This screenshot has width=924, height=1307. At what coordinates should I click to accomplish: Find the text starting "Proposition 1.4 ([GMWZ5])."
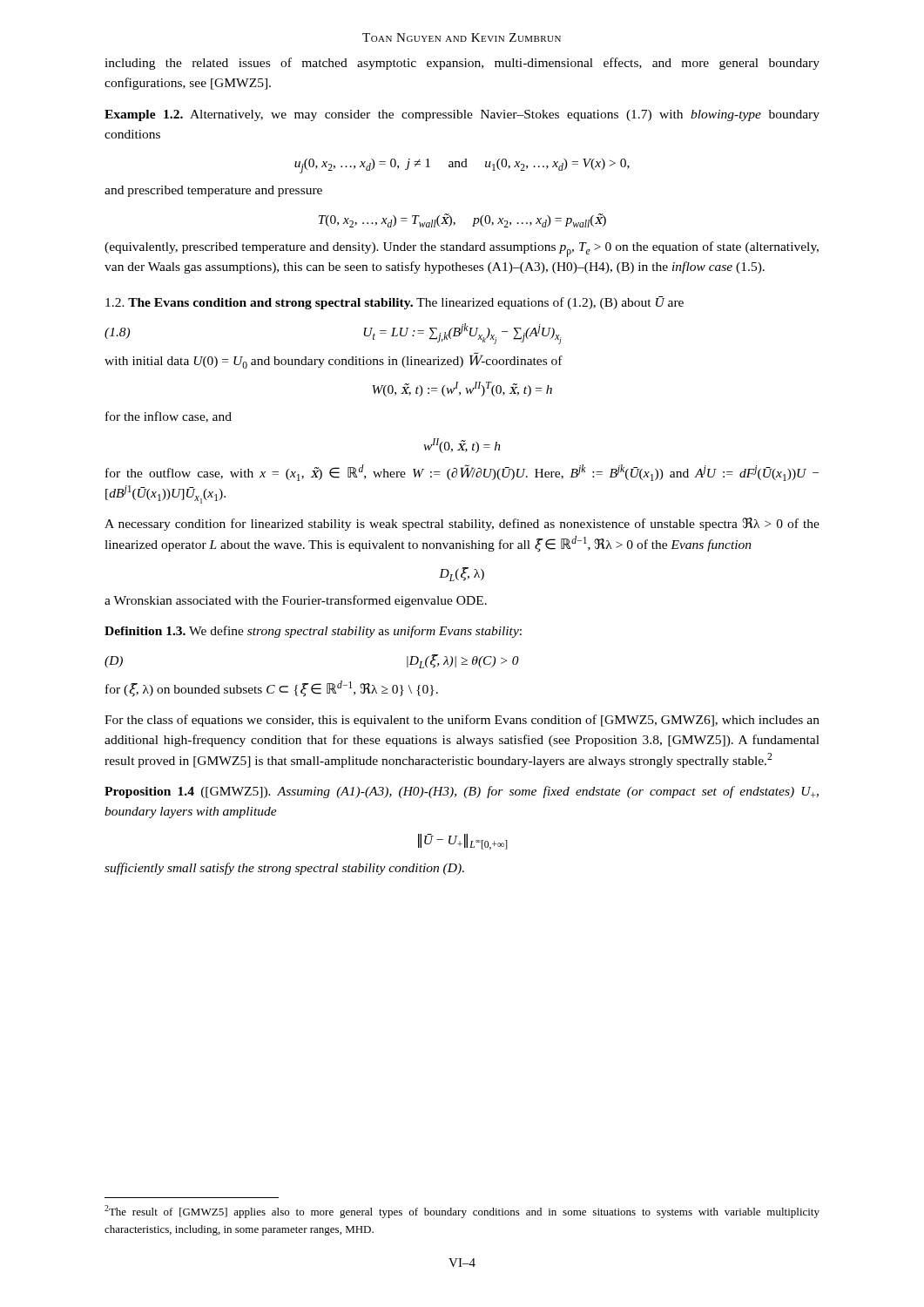click(462, 801)
